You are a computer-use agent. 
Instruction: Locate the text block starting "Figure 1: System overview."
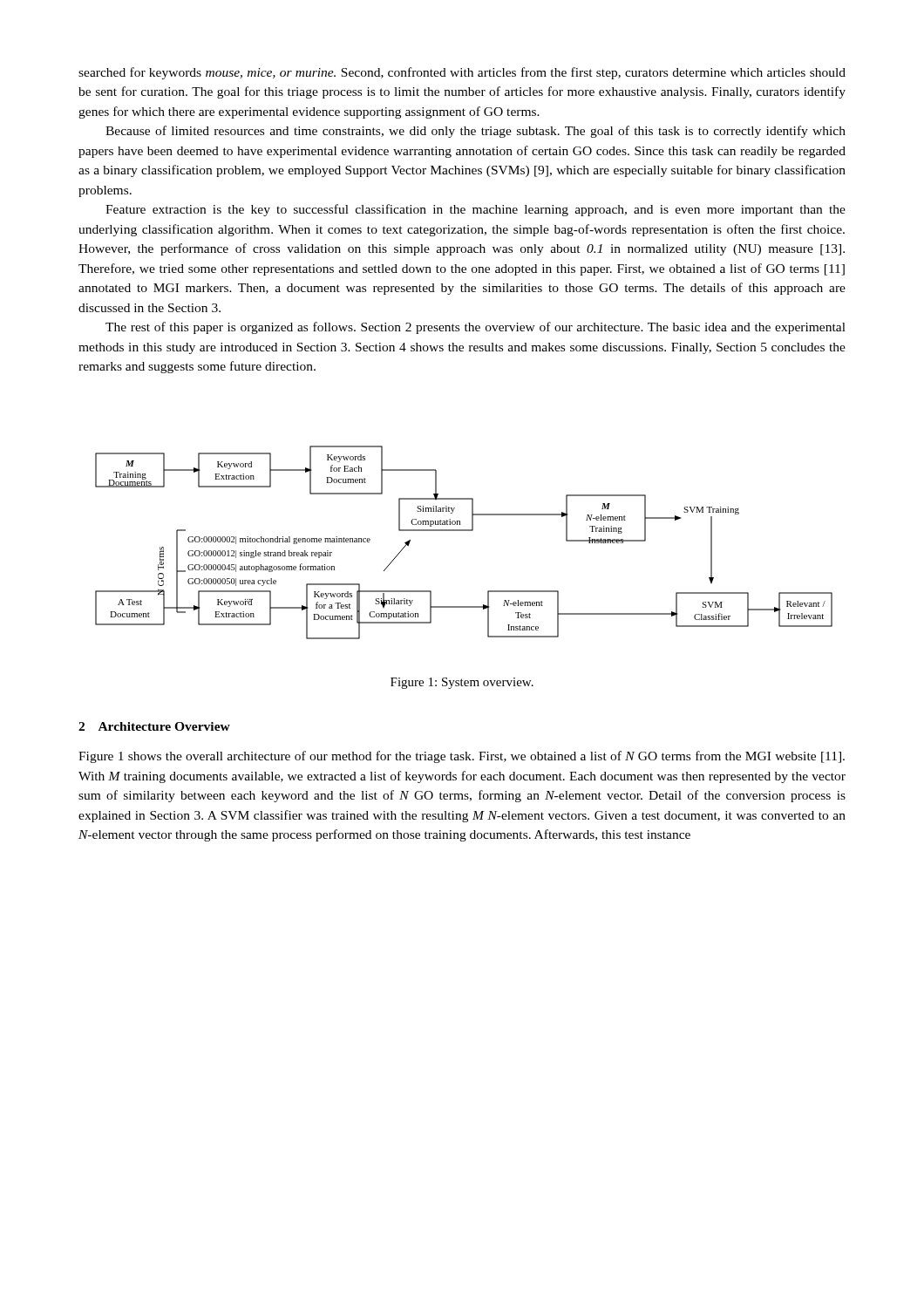click(462, 682)
